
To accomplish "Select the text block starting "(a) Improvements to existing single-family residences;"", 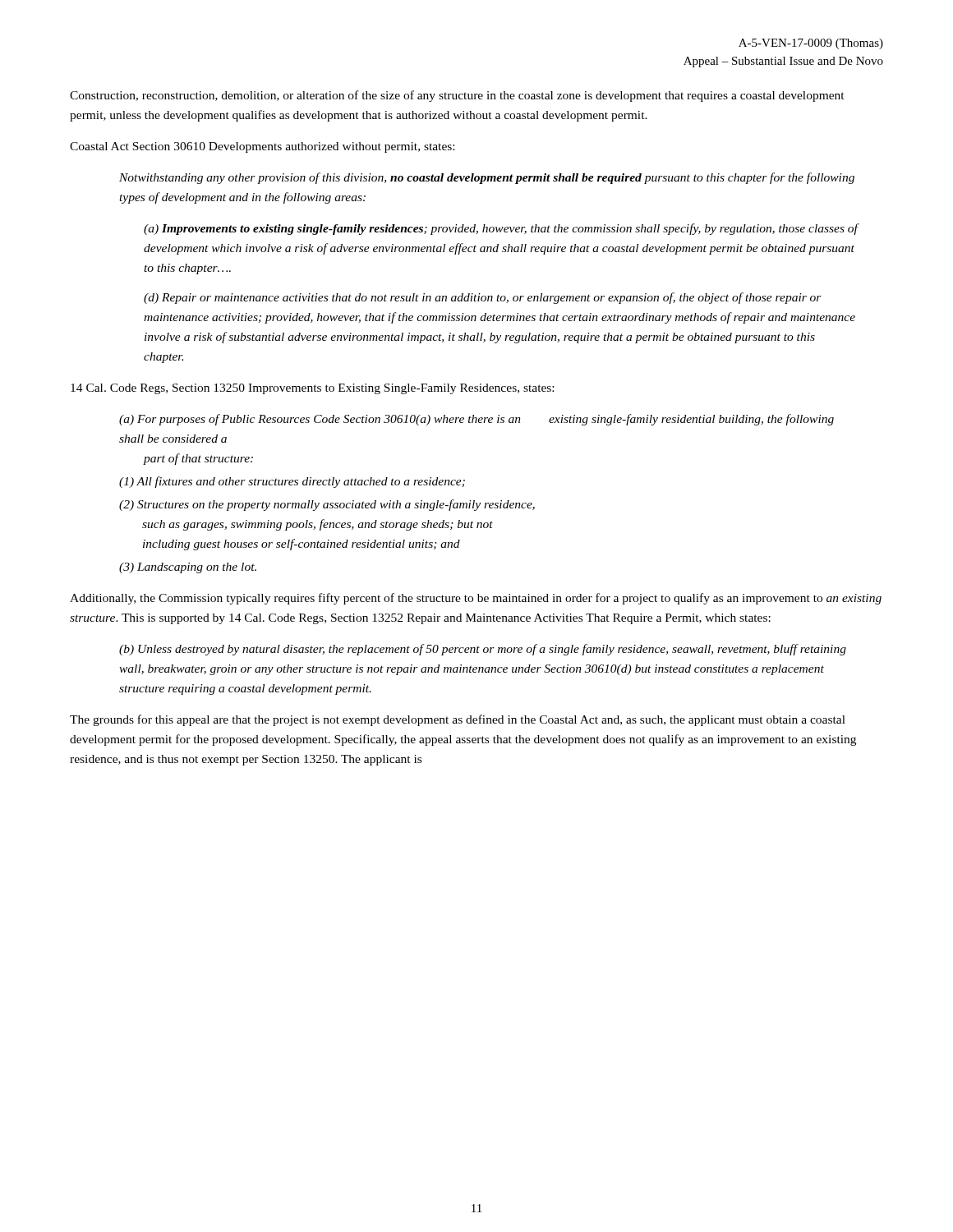I will [x=501, y=247].
